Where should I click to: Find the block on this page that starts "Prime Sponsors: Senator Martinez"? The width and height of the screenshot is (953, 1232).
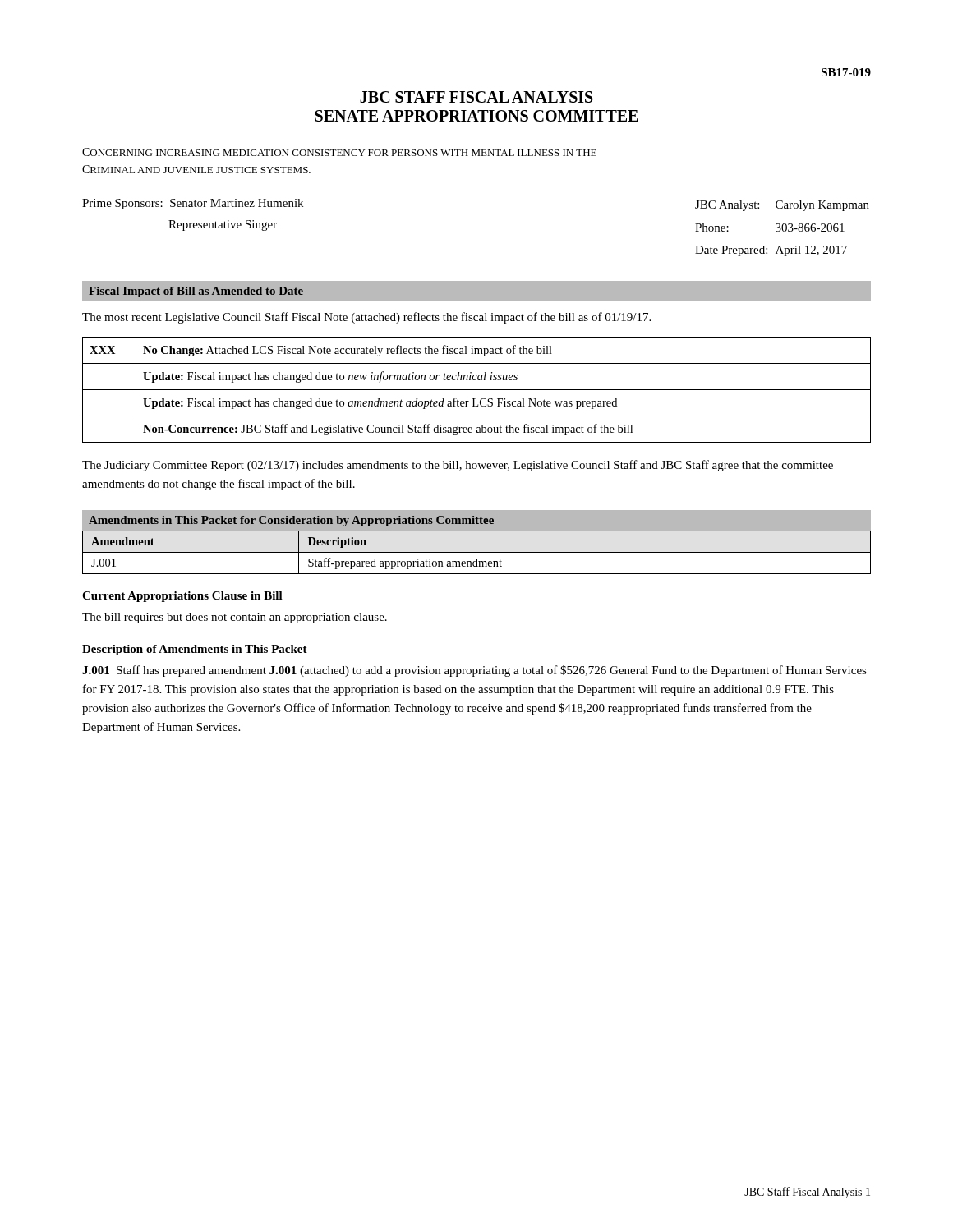click(x=190, y=204)
